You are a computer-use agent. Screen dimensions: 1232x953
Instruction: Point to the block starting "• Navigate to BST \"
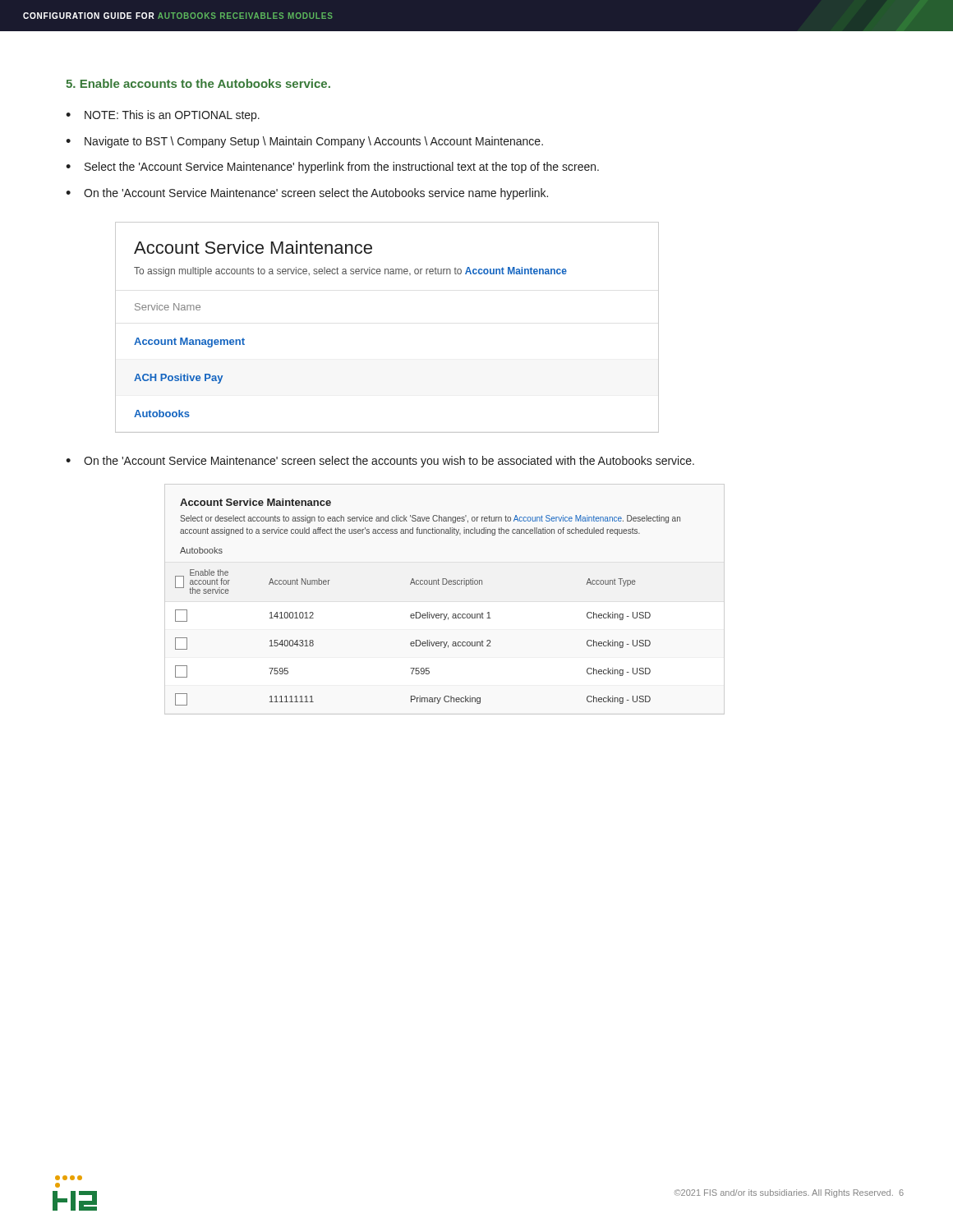click(x=476, y=142)
